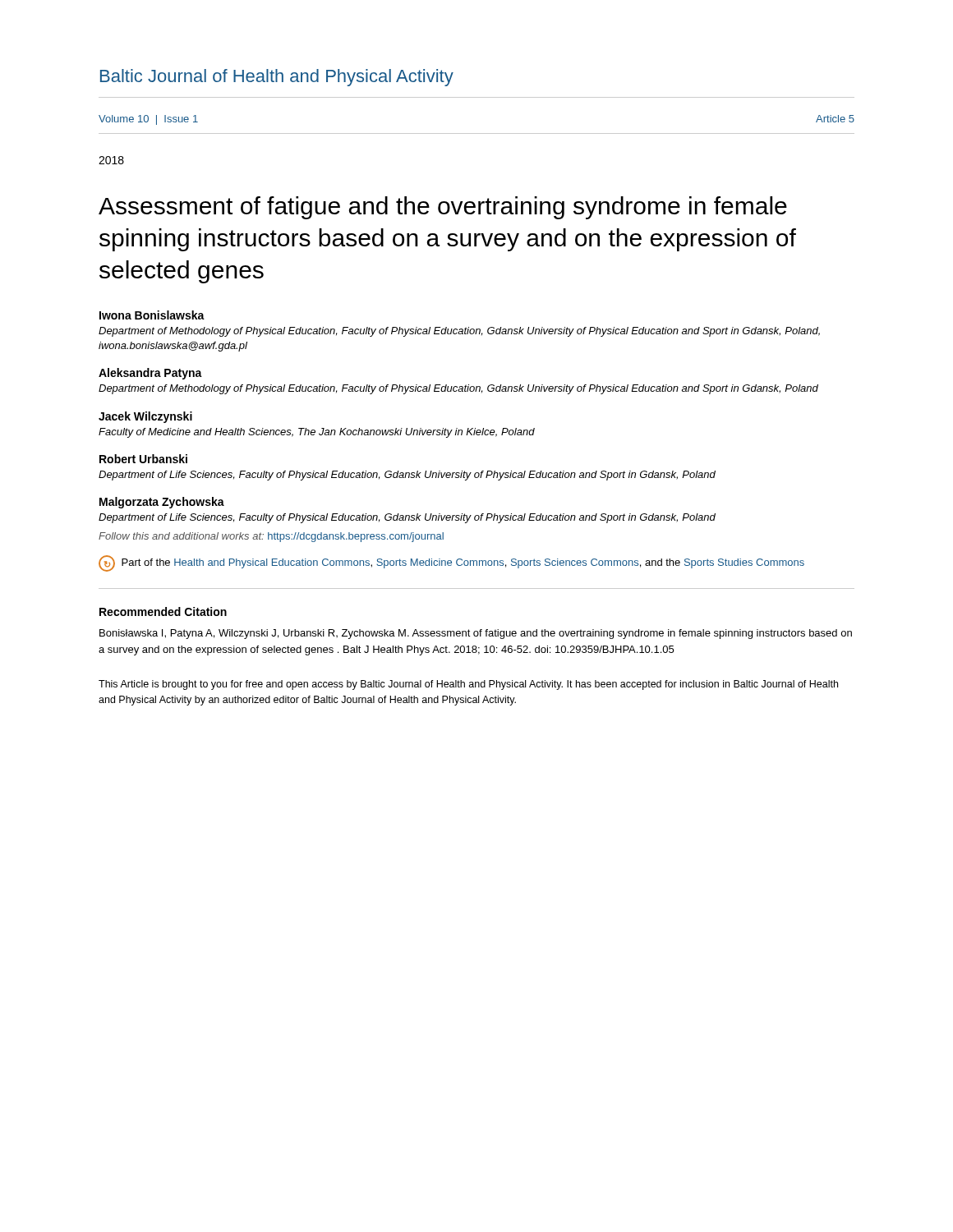Find the element starting "Assessment of fatigue"
This screenshot has width=953, height=1232.
click(x=447, y=238)
